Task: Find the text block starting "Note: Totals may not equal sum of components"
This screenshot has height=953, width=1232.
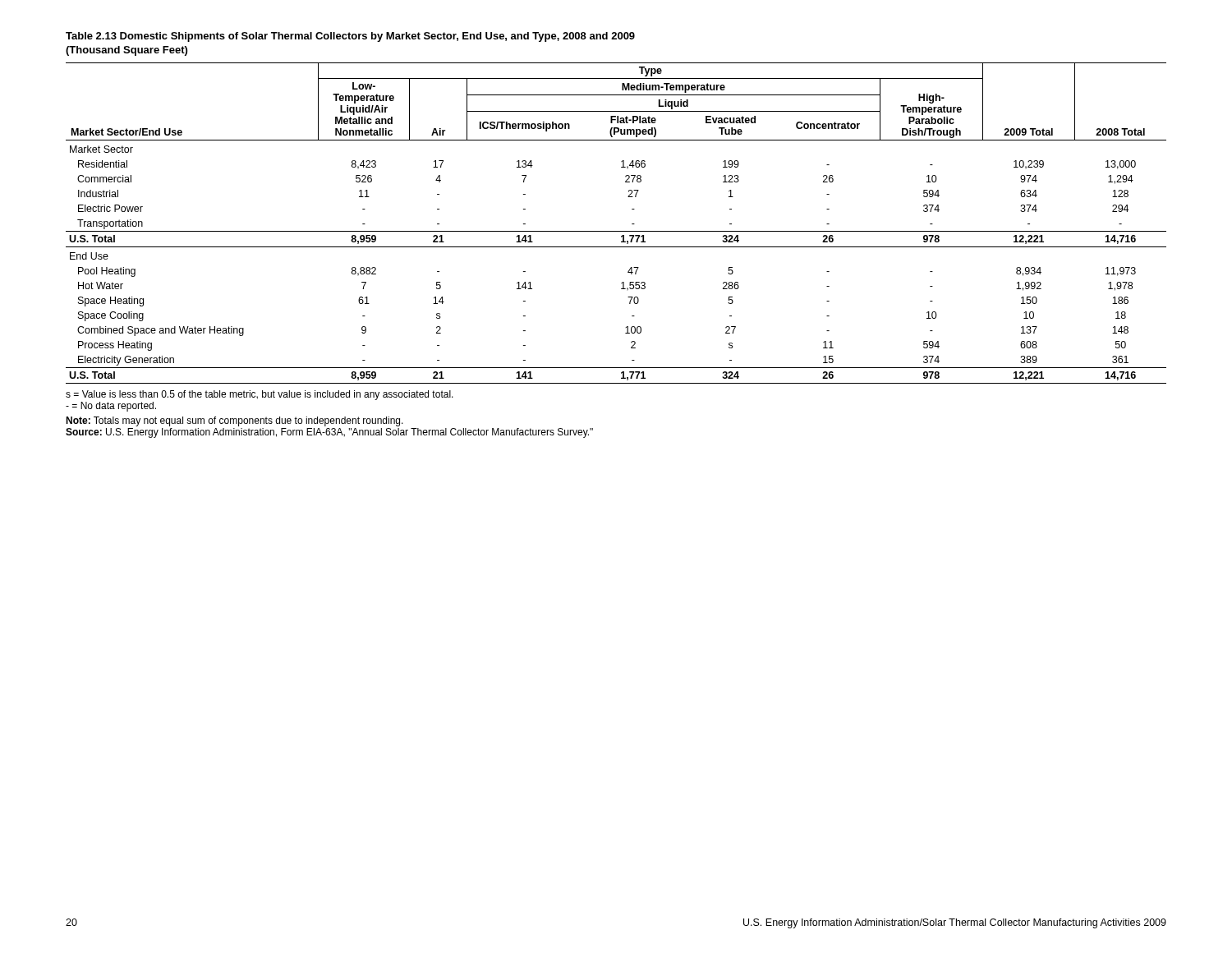Action: pos(235,421)
